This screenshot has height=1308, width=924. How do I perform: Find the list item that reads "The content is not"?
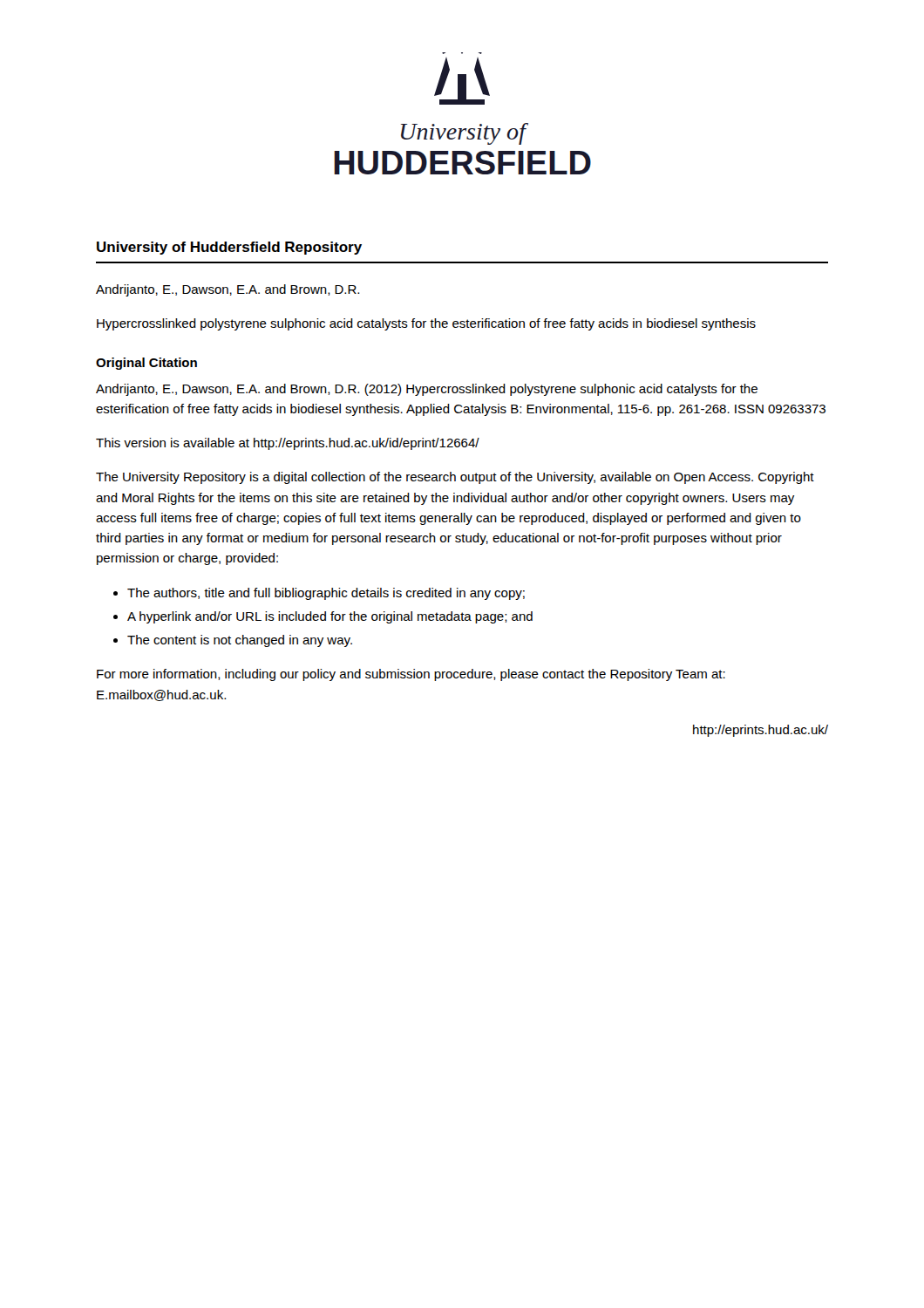[240, 640]
